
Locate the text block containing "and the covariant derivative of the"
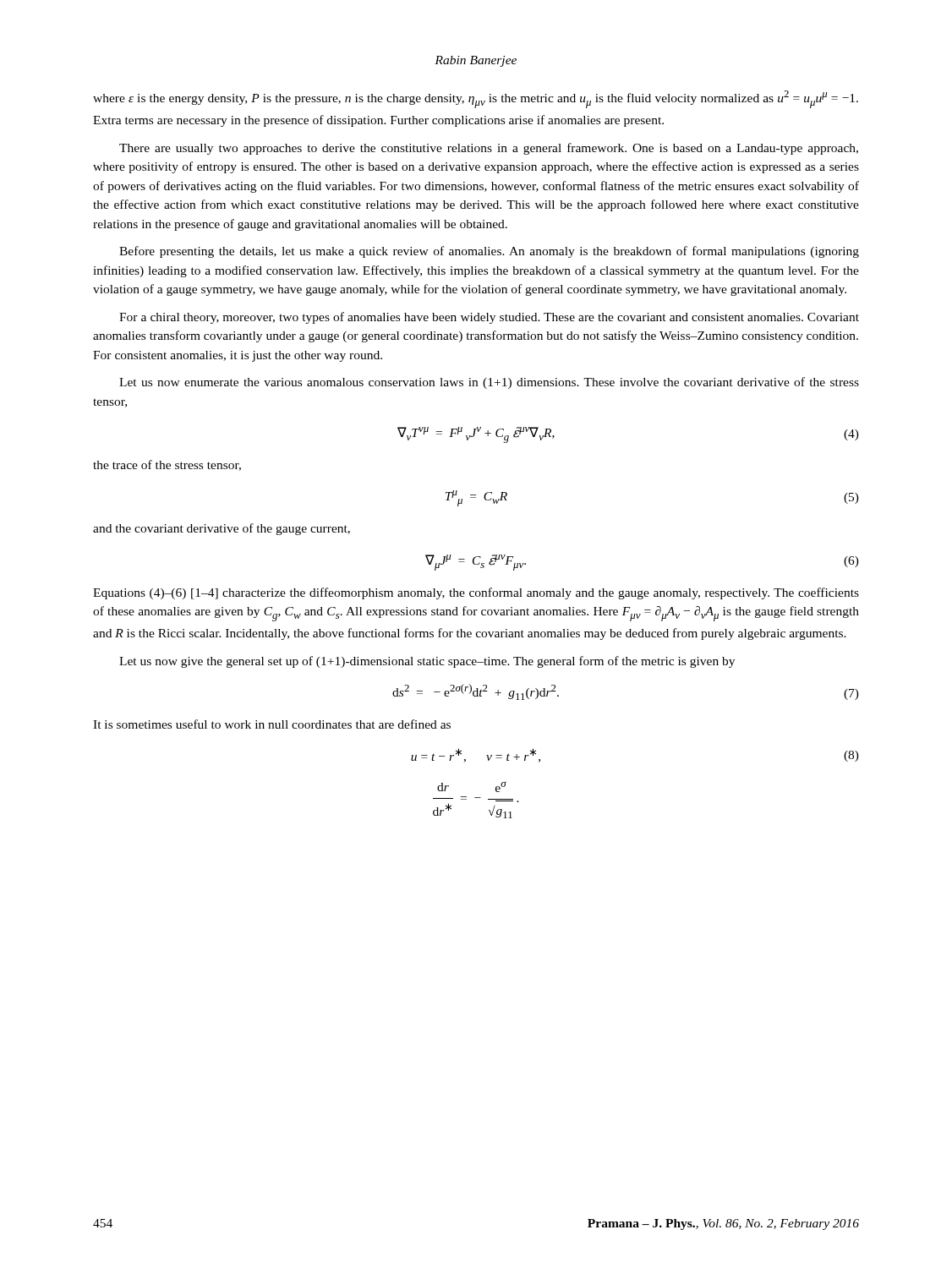coord(222,528)
